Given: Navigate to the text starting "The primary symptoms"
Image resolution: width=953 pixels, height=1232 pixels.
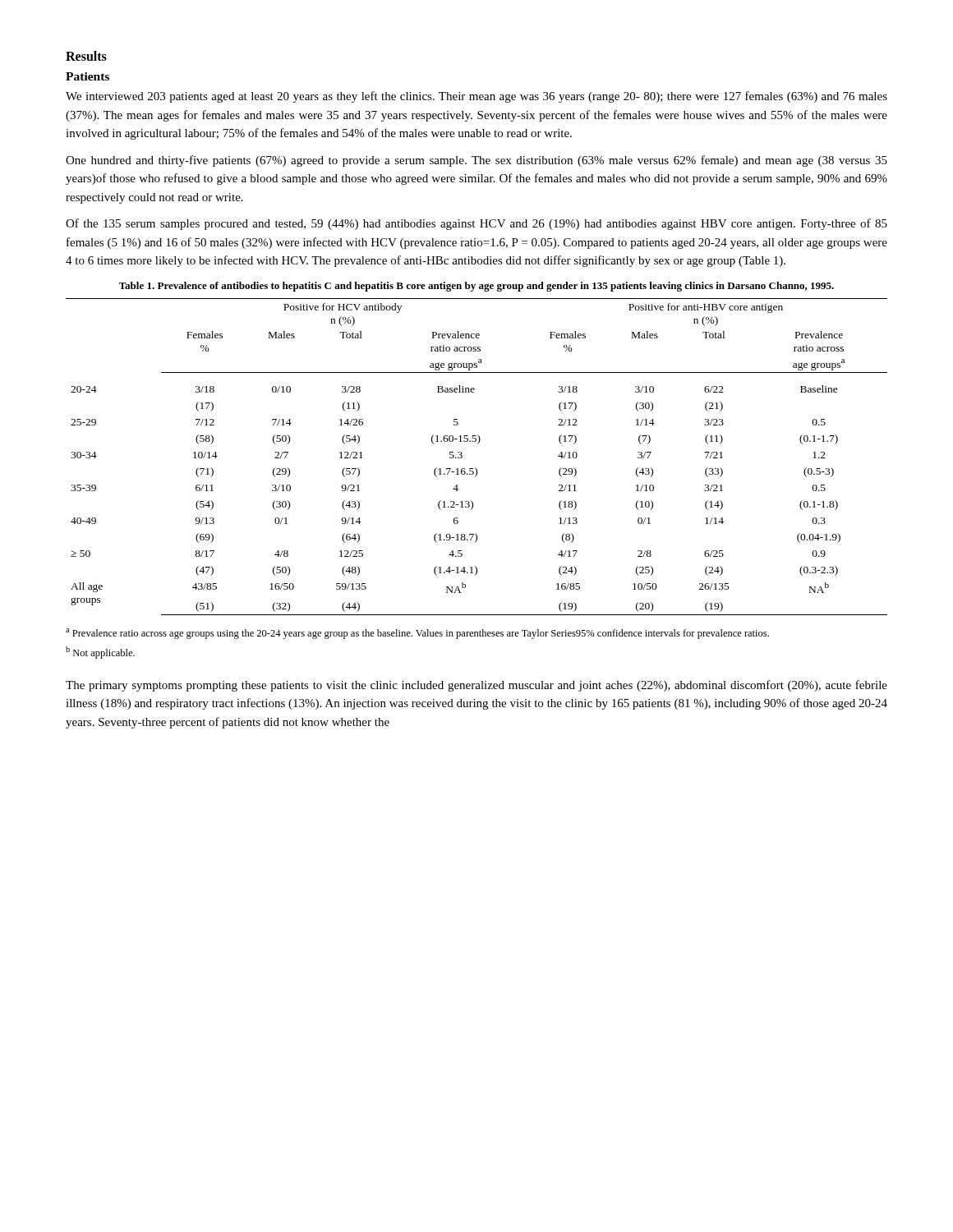Looking at the screenshot, I should click(476, 703).
